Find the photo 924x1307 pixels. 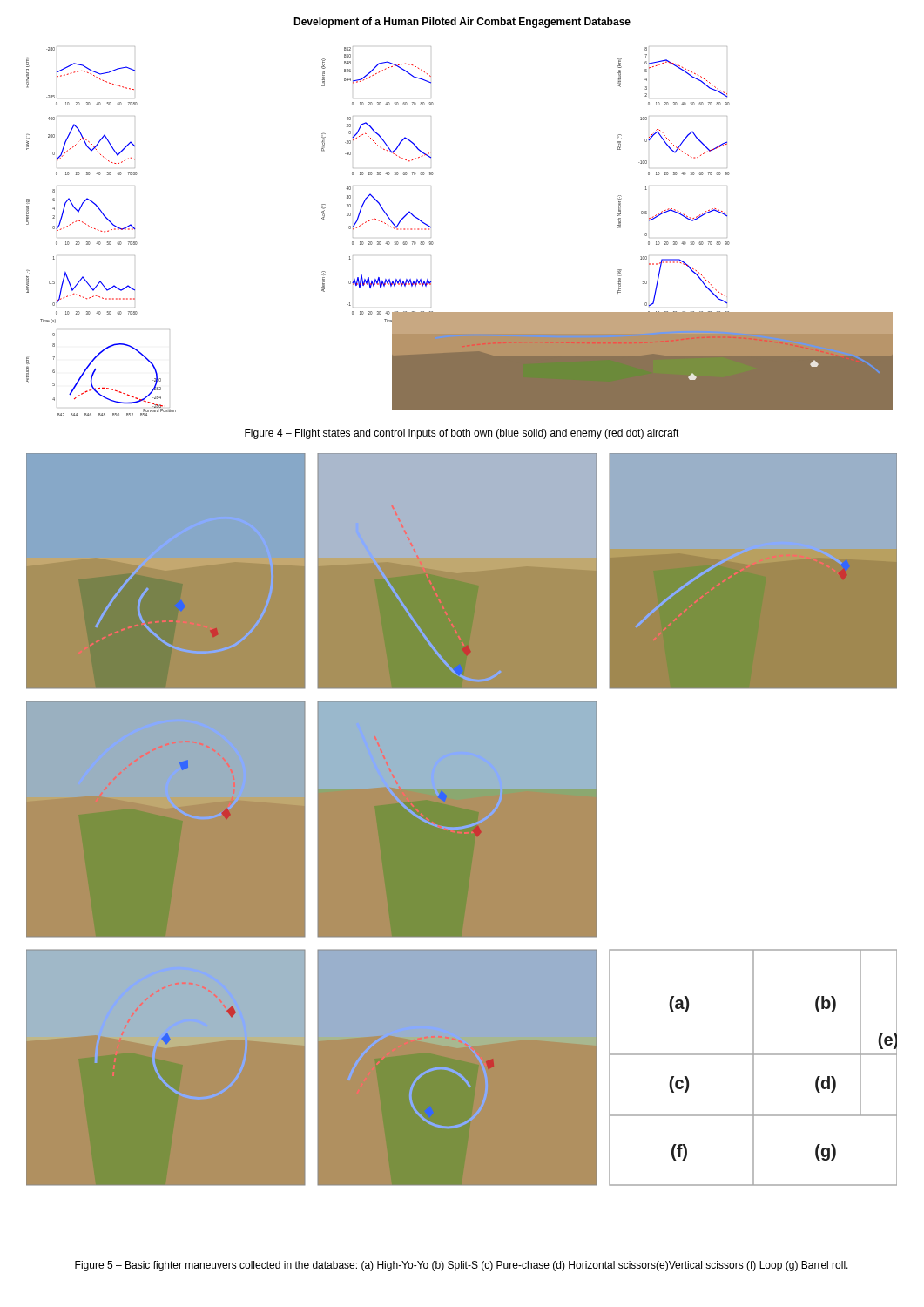point(462,828)
